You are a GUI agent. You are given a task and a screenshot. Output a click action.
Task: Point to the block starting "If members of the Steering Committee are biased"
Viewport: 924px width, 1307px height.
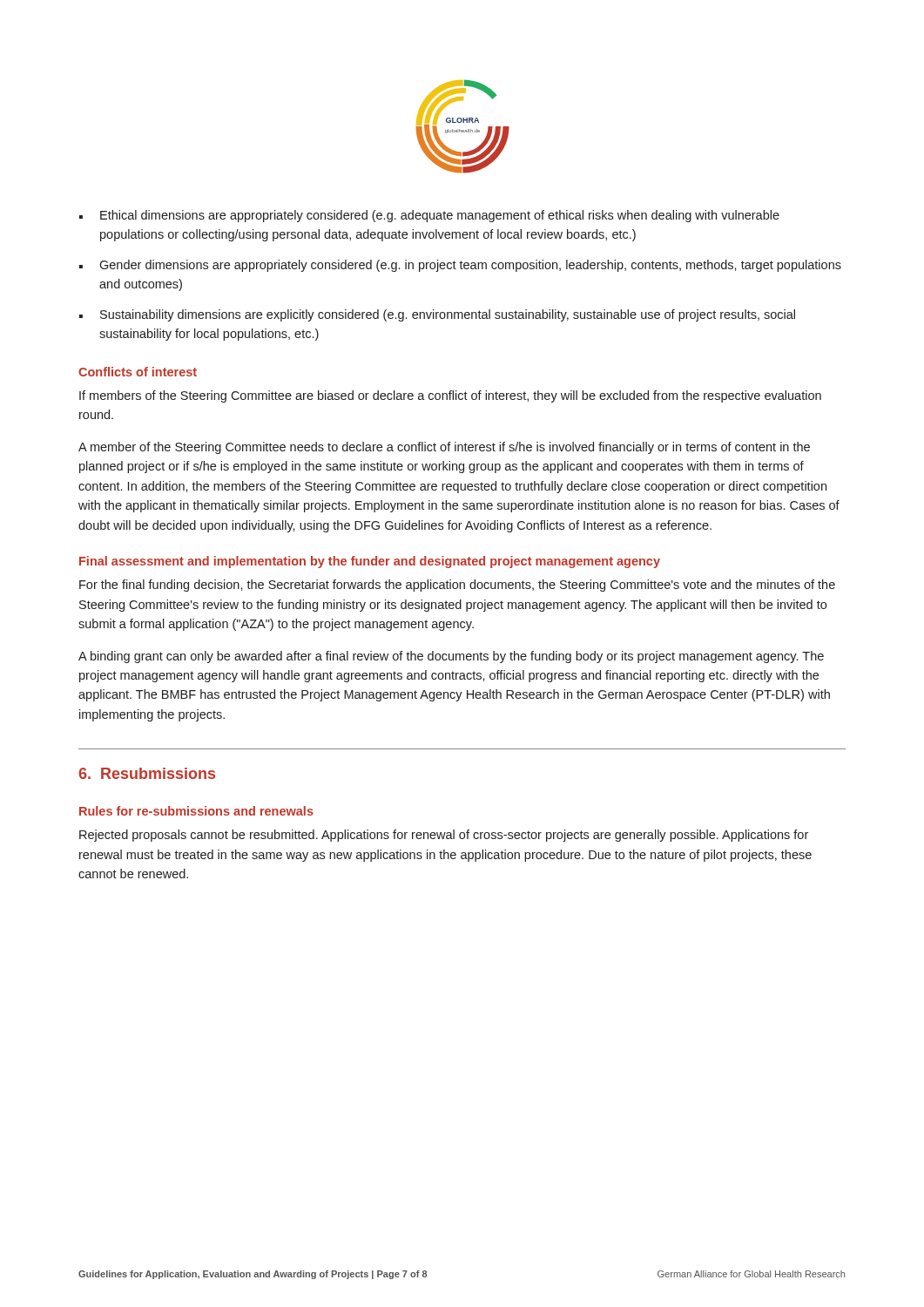[450, 405]
